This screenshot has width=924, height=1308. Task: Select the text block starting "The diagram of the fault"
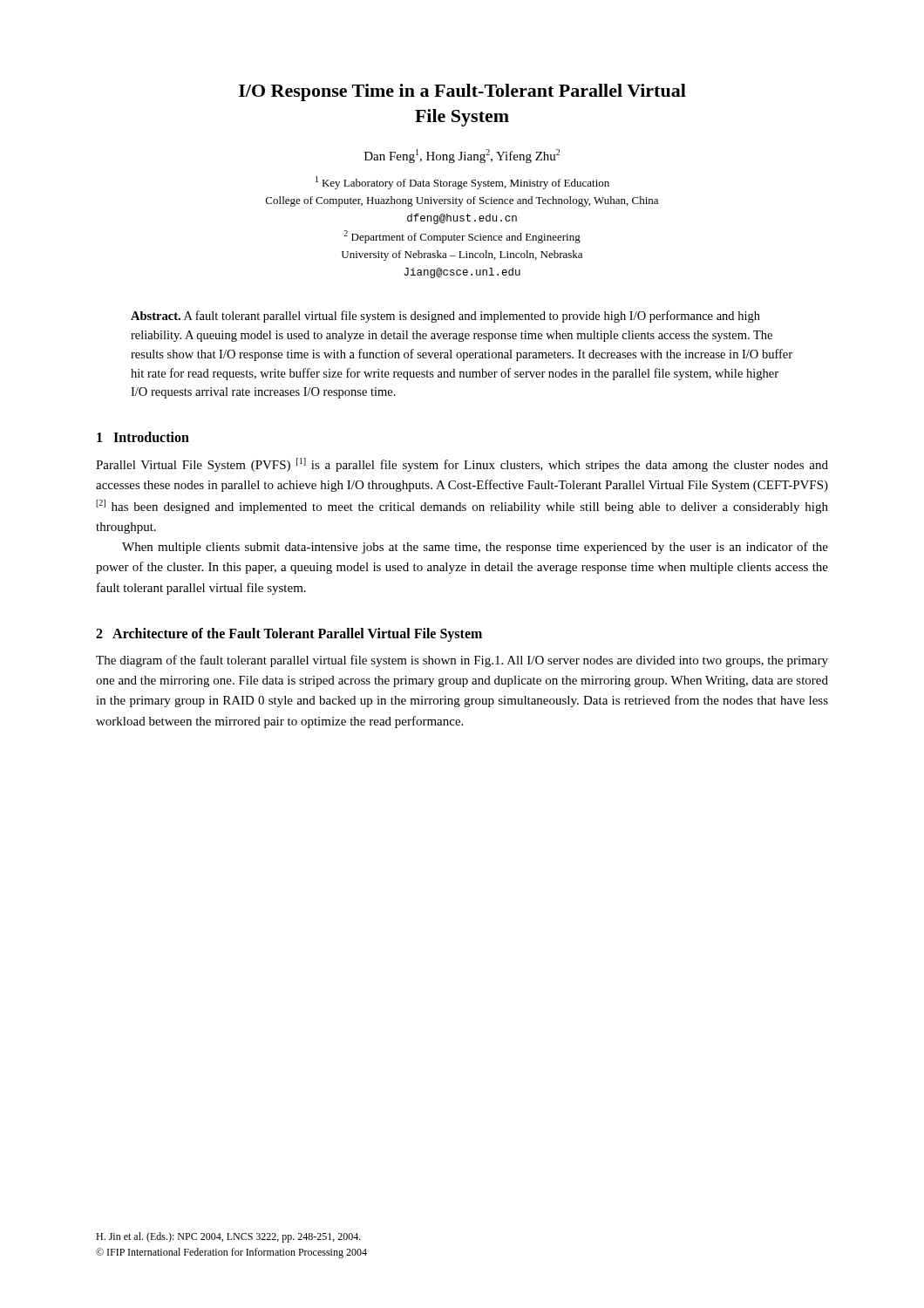pyautogui.click(x=462, y=691)
